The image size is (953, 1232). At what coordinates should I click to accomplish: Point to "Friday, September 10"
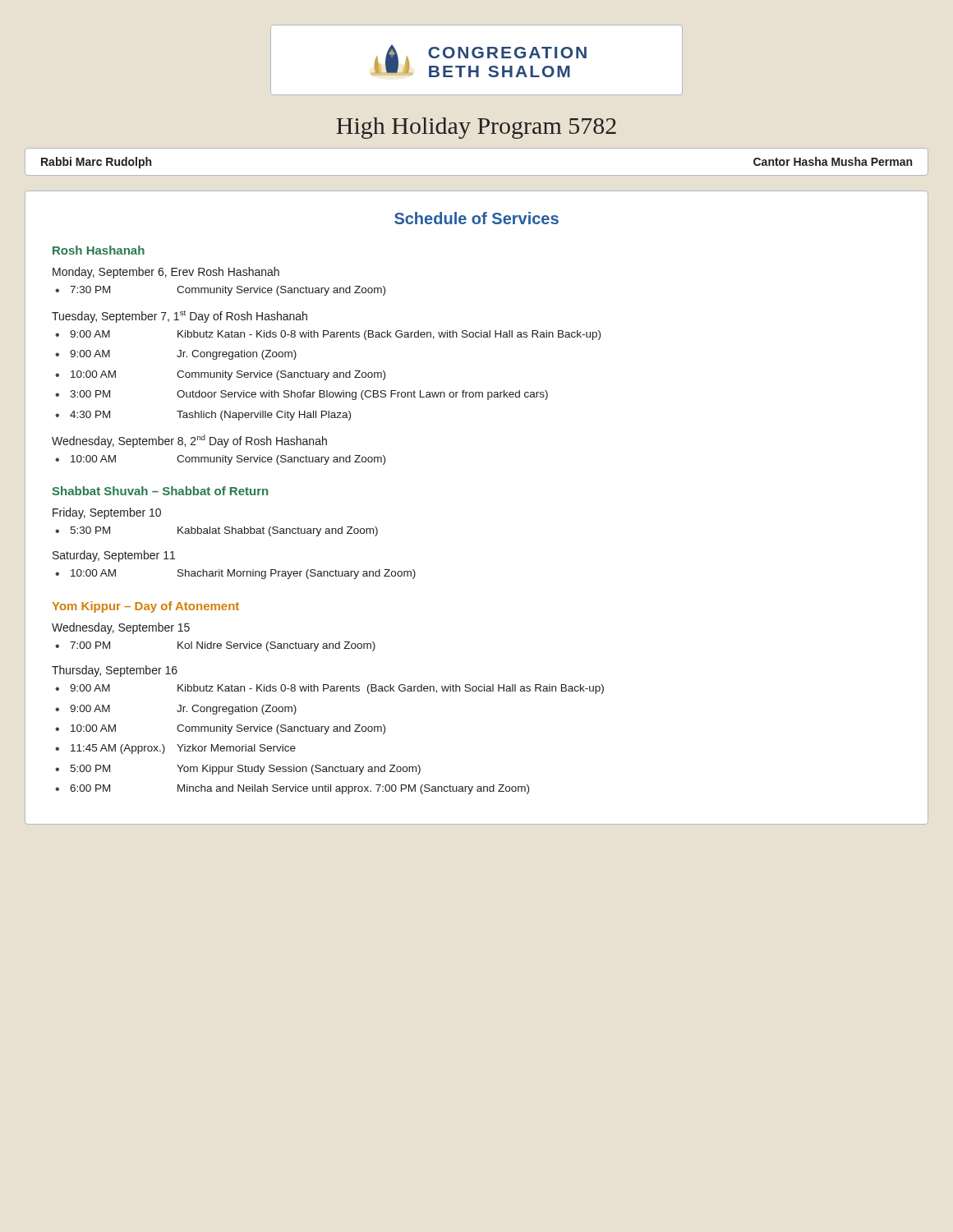click(107, 513)
